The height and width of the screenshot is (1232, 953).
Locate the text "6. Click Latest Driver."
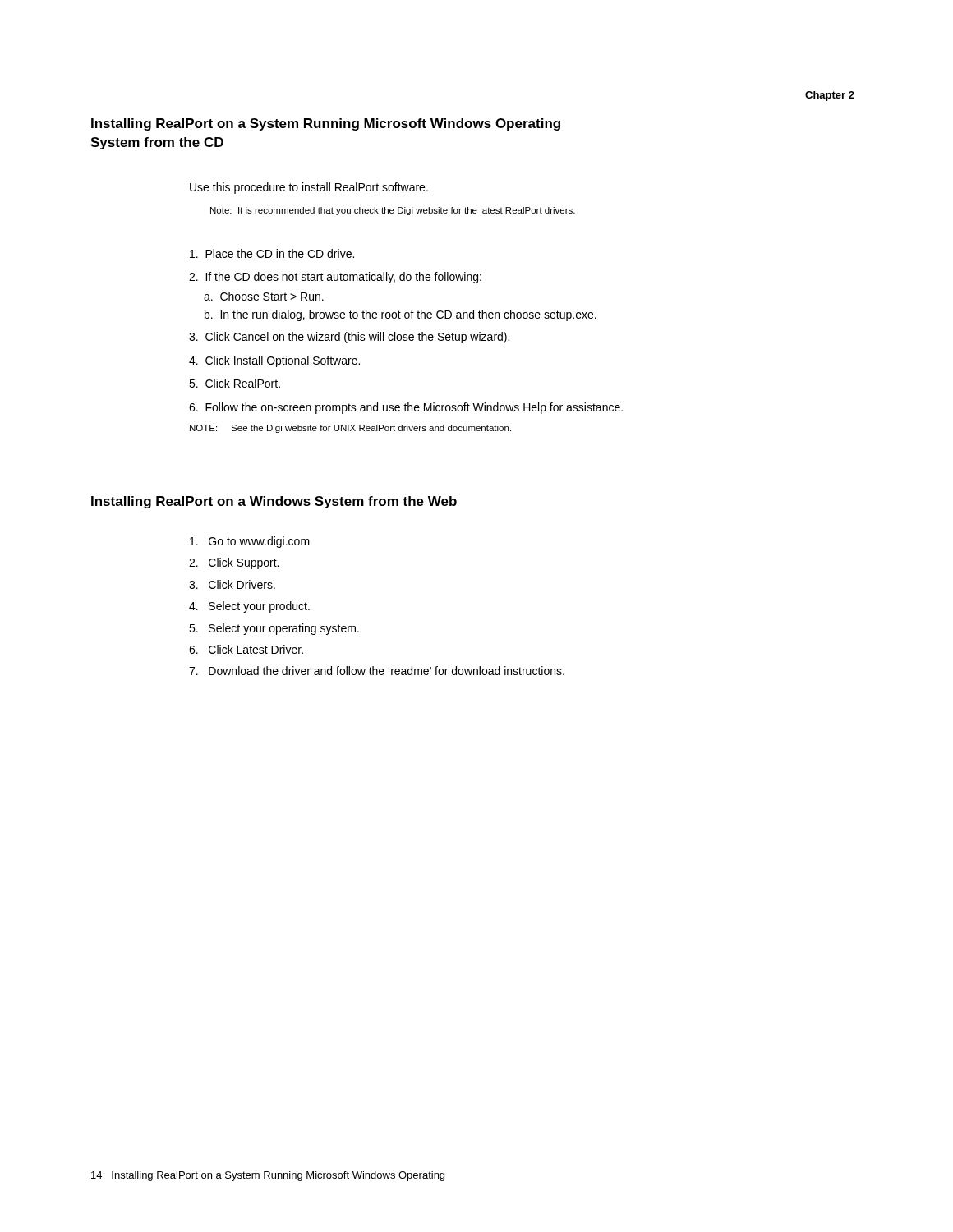click(246, 650)
